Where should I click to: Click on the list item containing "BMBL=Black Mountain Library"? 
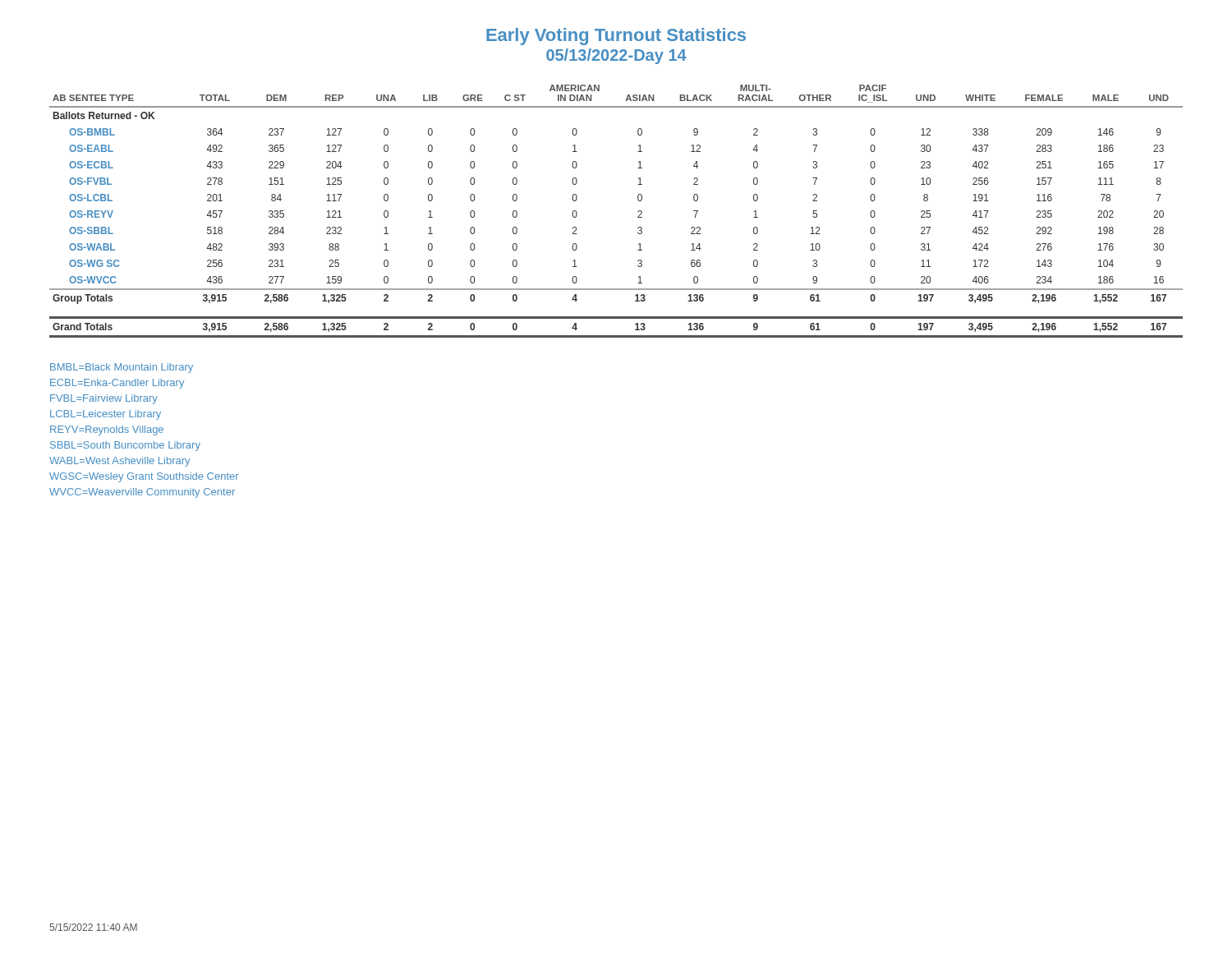point(121,367)
